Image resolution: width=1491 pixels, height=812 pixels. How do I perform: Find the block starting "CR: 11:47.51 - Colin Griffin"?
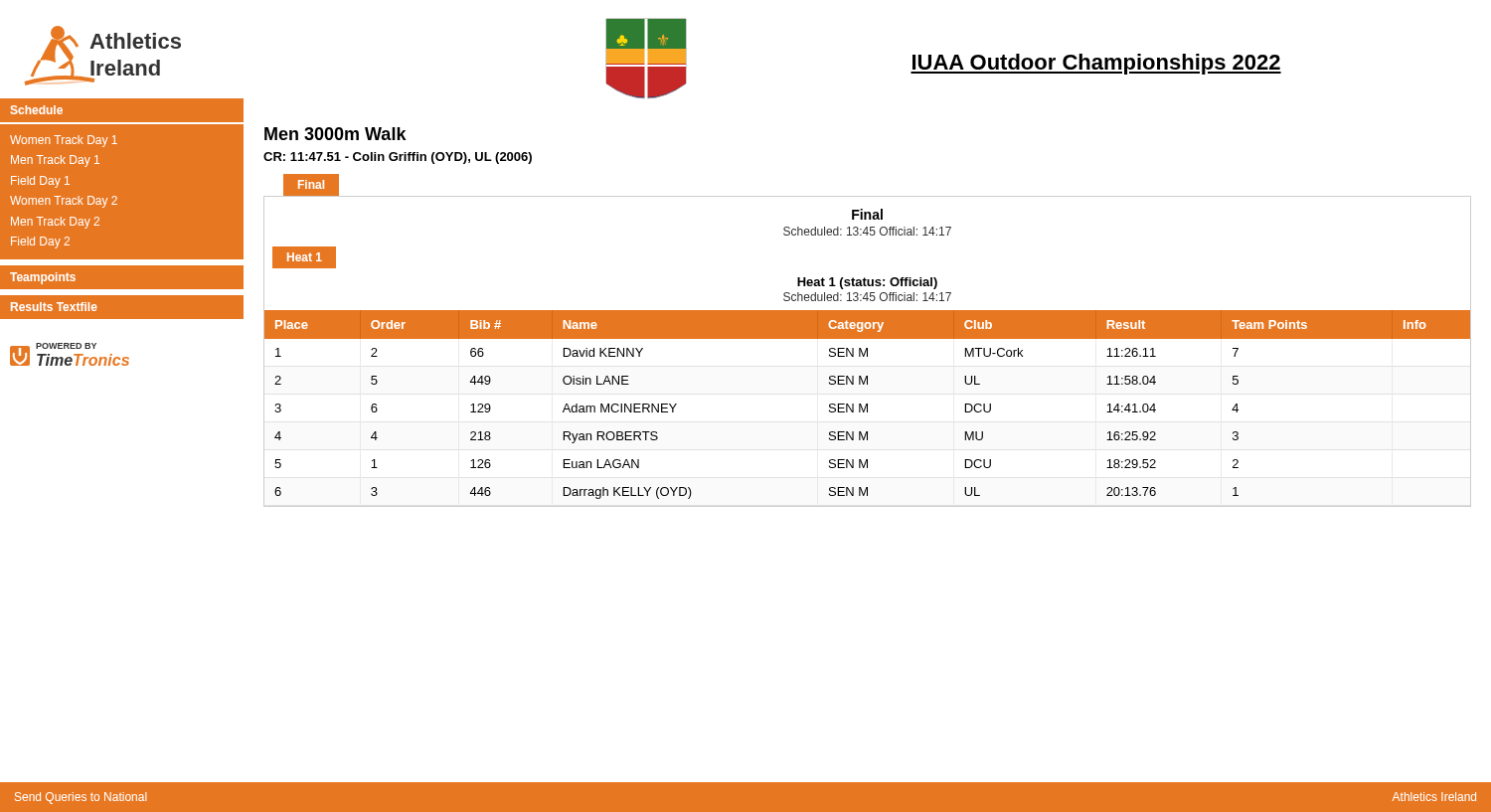coord(398,157)
